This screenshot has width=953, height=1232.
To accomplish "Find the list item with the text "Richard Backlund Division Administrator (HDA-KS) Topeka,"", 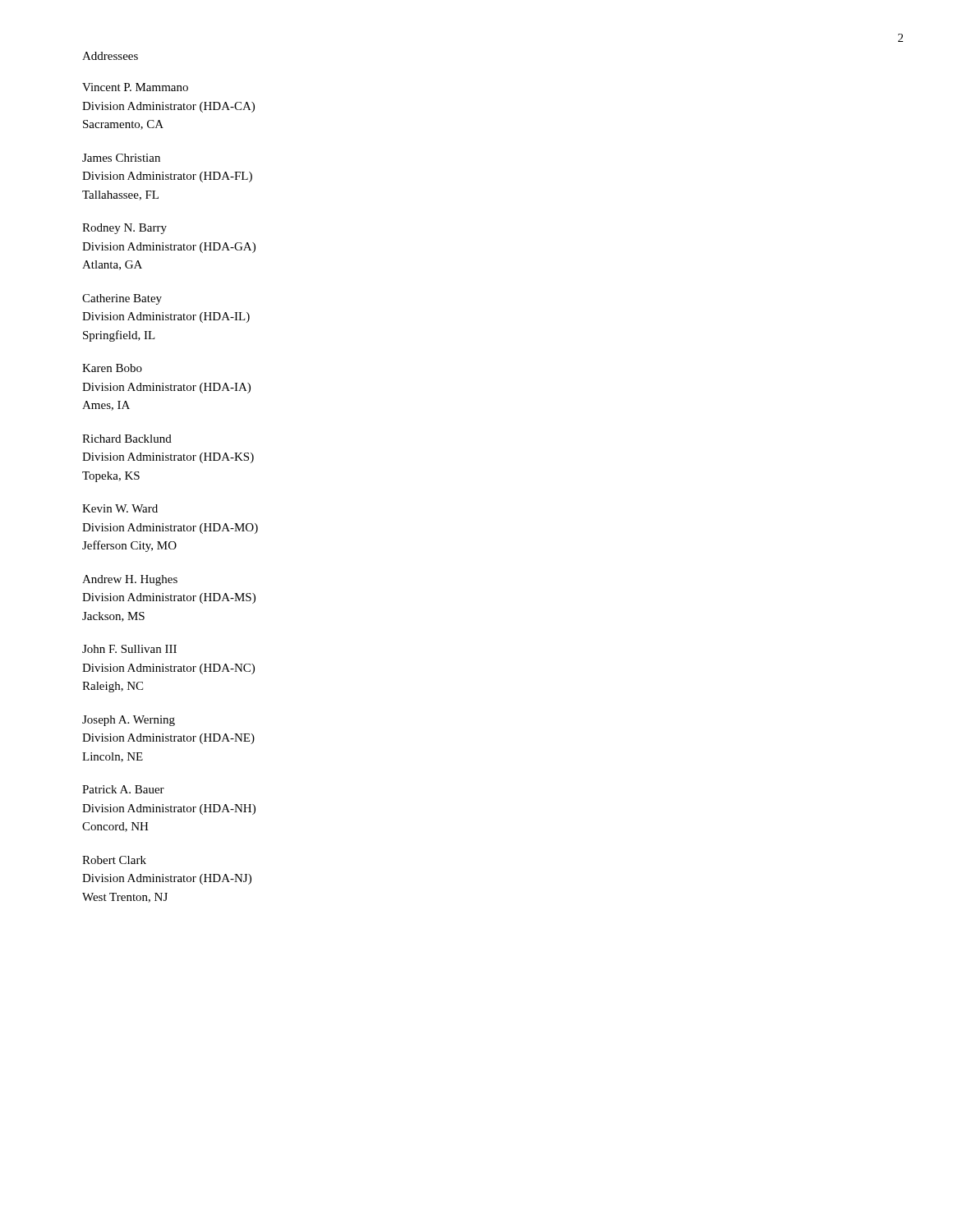I will click(x=168, y=457).
